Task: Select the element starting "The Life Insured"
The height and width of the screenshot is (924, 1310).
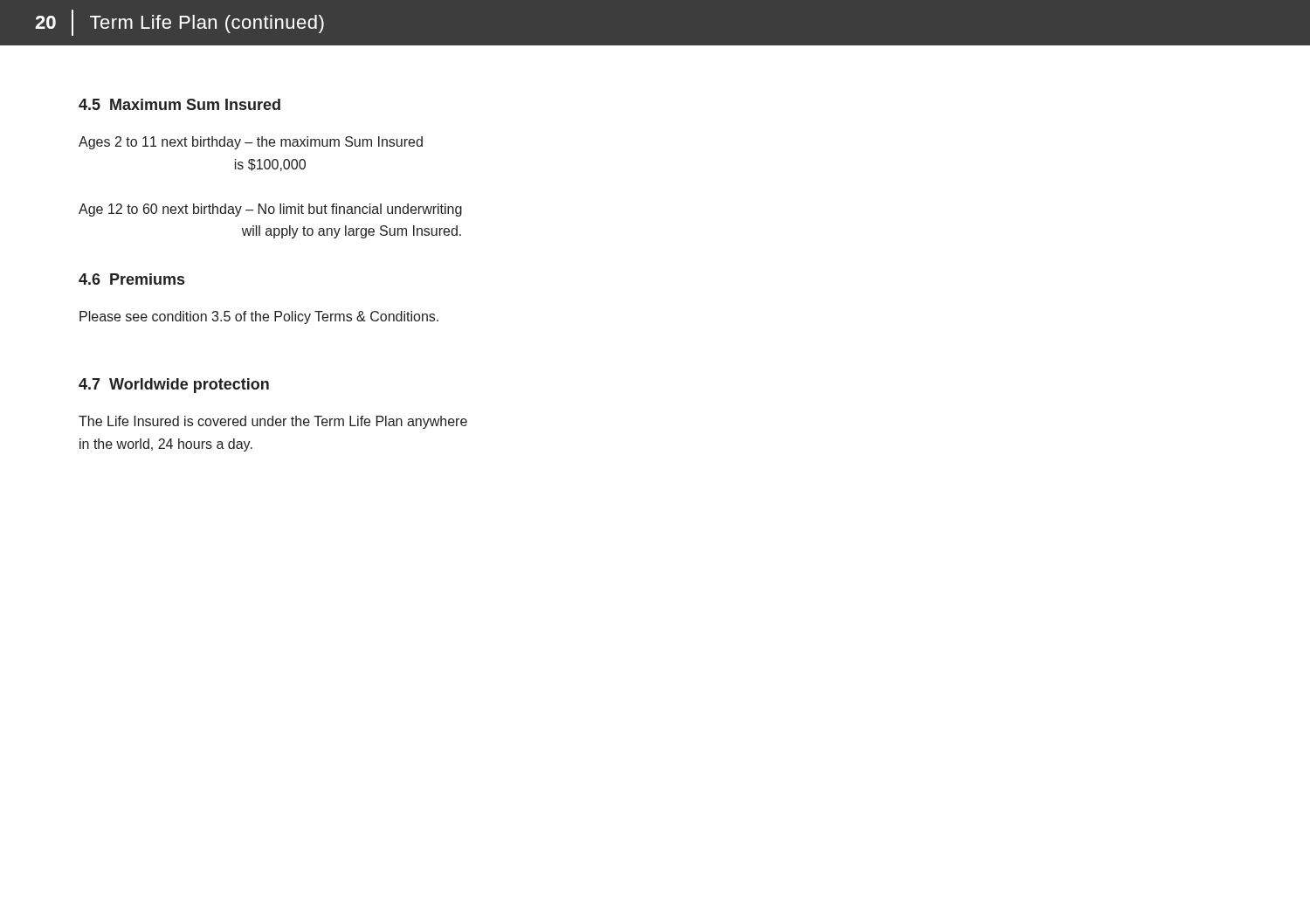Action: [273, 433]
